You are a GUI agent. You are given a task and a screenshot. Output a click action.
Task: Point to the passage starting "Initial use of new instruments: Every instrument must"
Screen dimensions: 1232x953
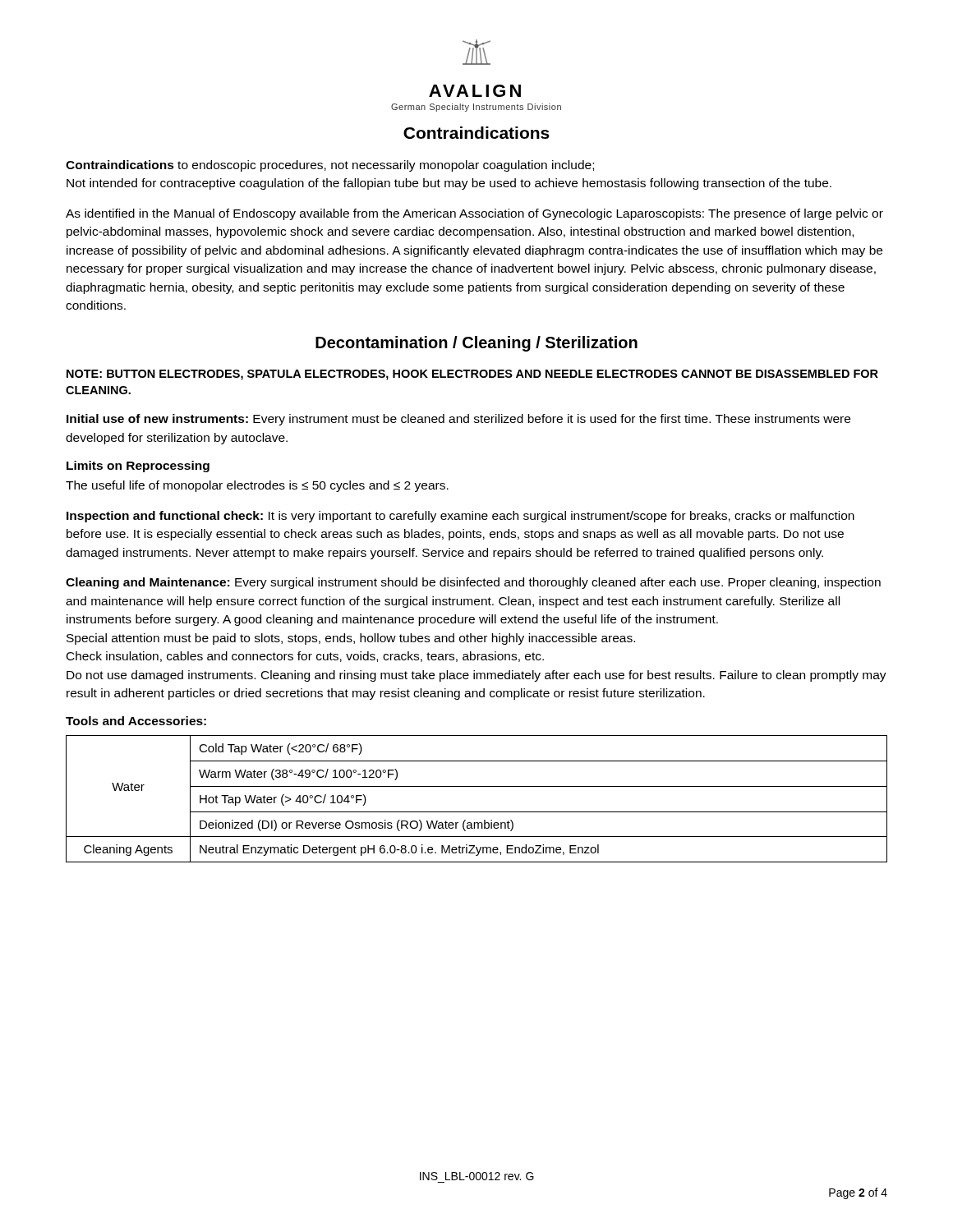pyautogui.click(x=458, y=428)
